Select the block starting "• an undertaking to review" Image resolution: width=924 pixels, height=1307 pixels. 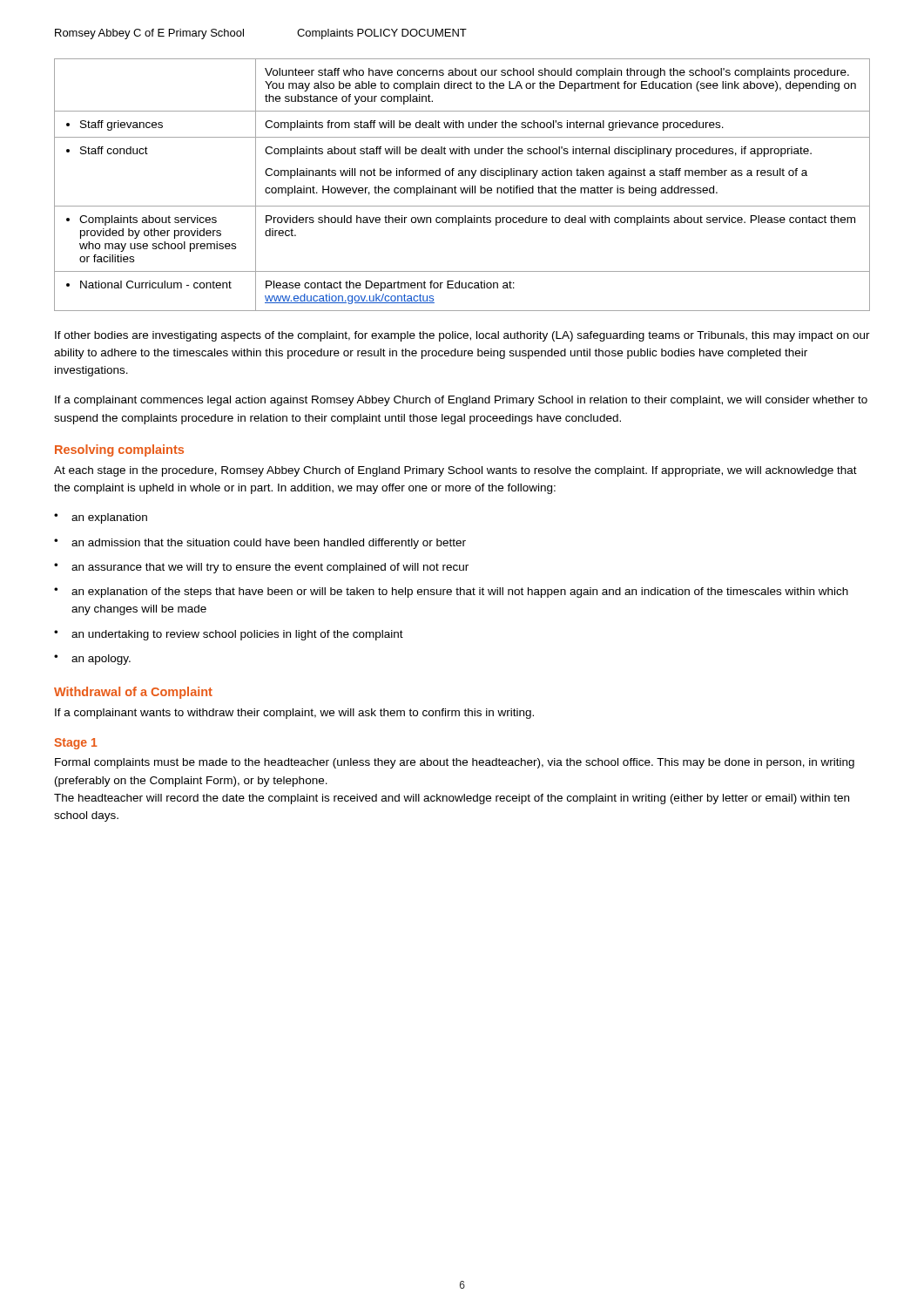[x=228, y=634]
